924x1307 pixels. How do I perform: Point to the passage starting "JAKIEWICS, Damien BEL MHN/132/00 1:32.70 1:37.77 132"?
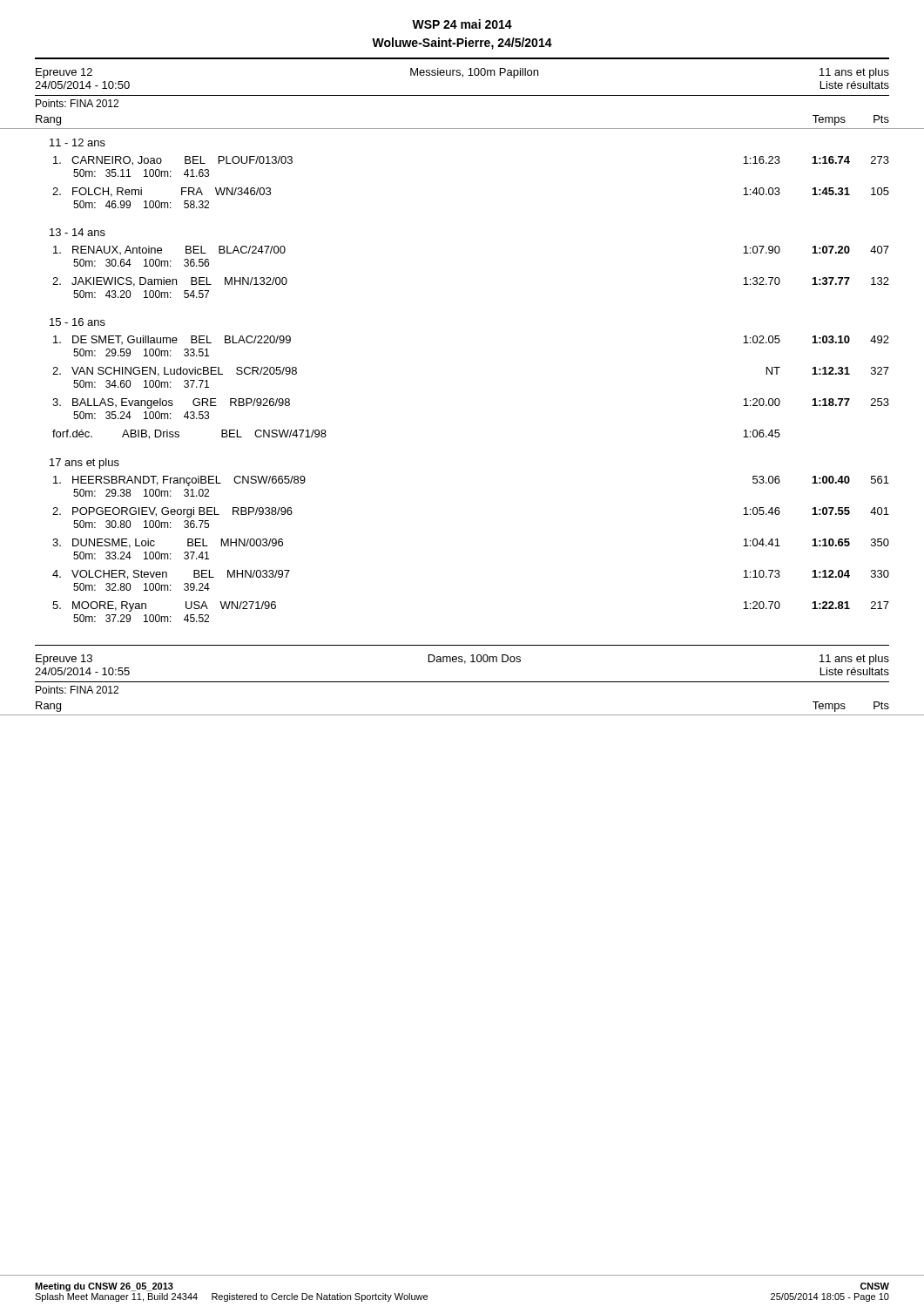pyautogui.click(x=119, y=283)
